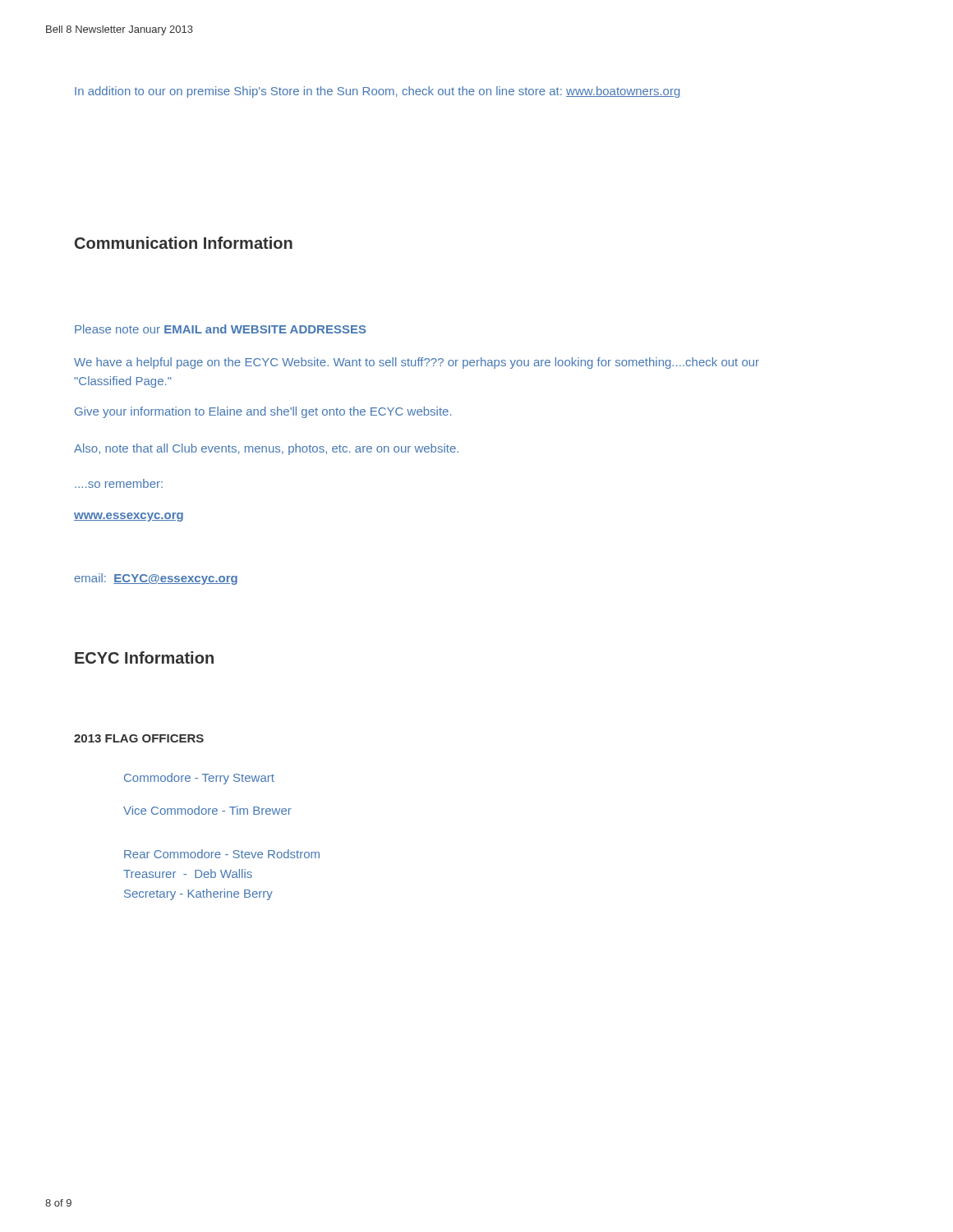Select the text starting "We have a helpful"
The image size is (953, 1232).
(x=417, y=371)
